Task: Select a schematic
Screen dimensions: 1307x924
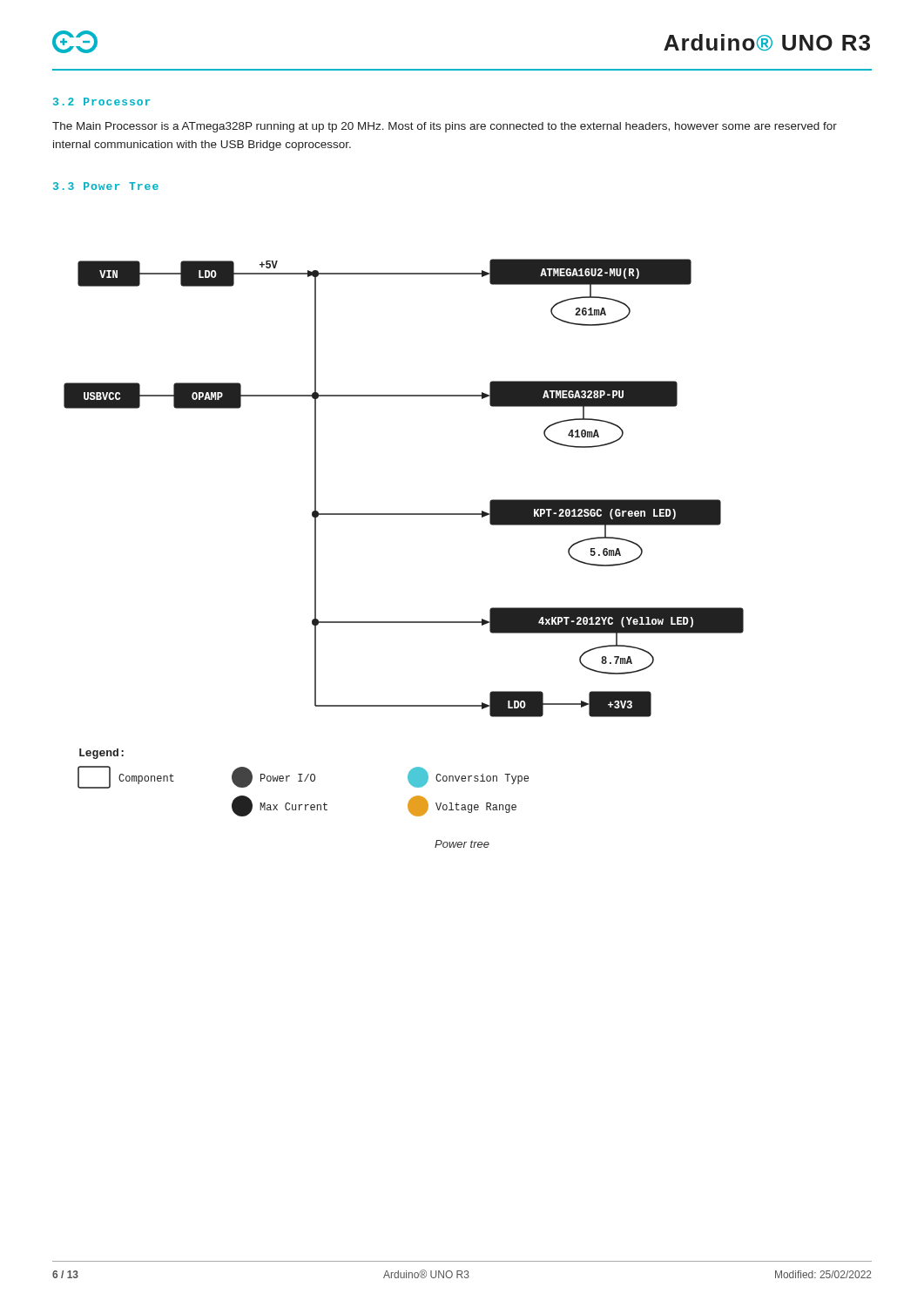Action: 462,514
